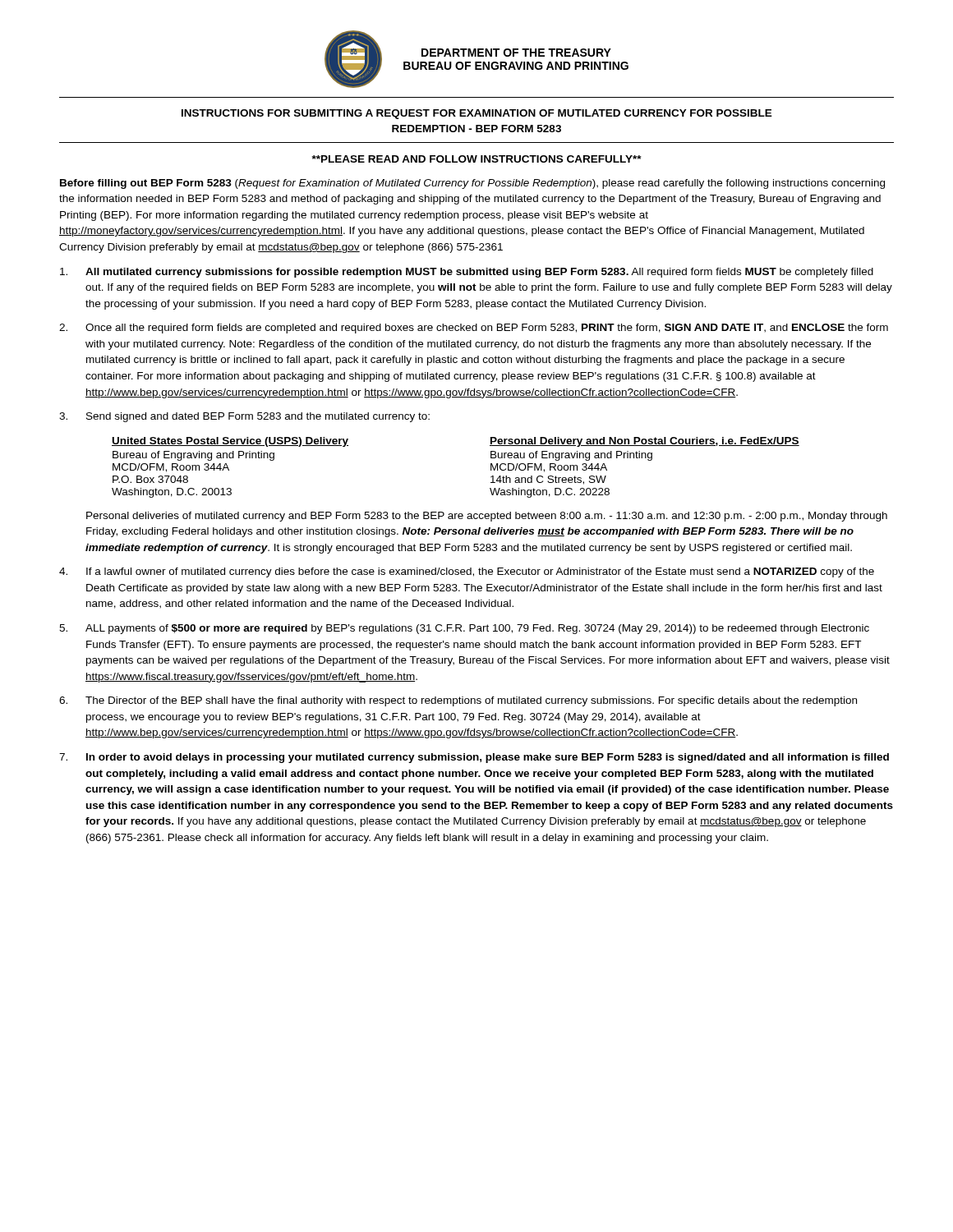This screenshot has height=1232, width=953.
Task: Locate the region starting "2. Once all the required form fields are"
Action: [476, 360]
